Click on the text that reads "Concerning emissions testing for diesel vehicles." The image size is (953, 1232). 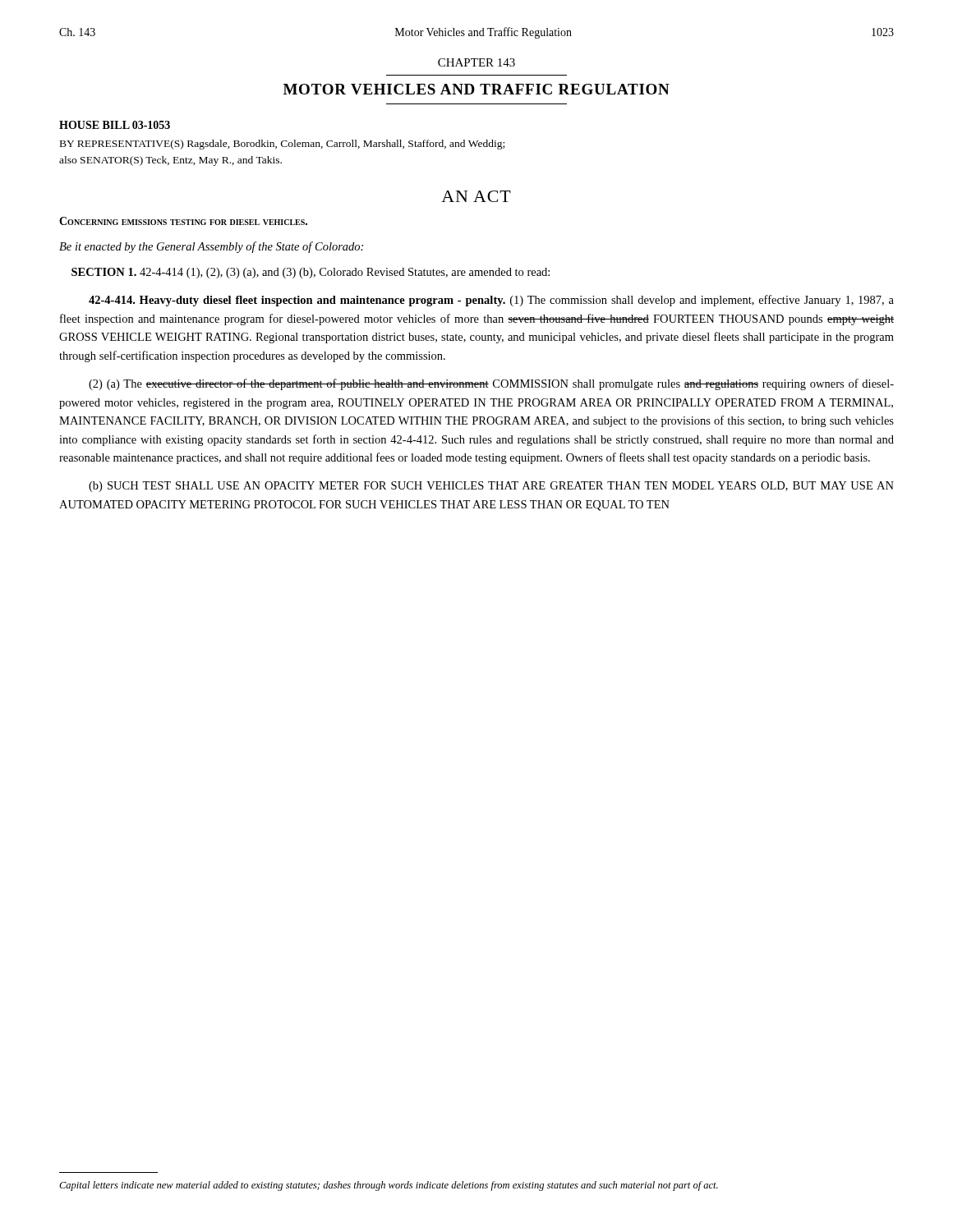(184, 221)
